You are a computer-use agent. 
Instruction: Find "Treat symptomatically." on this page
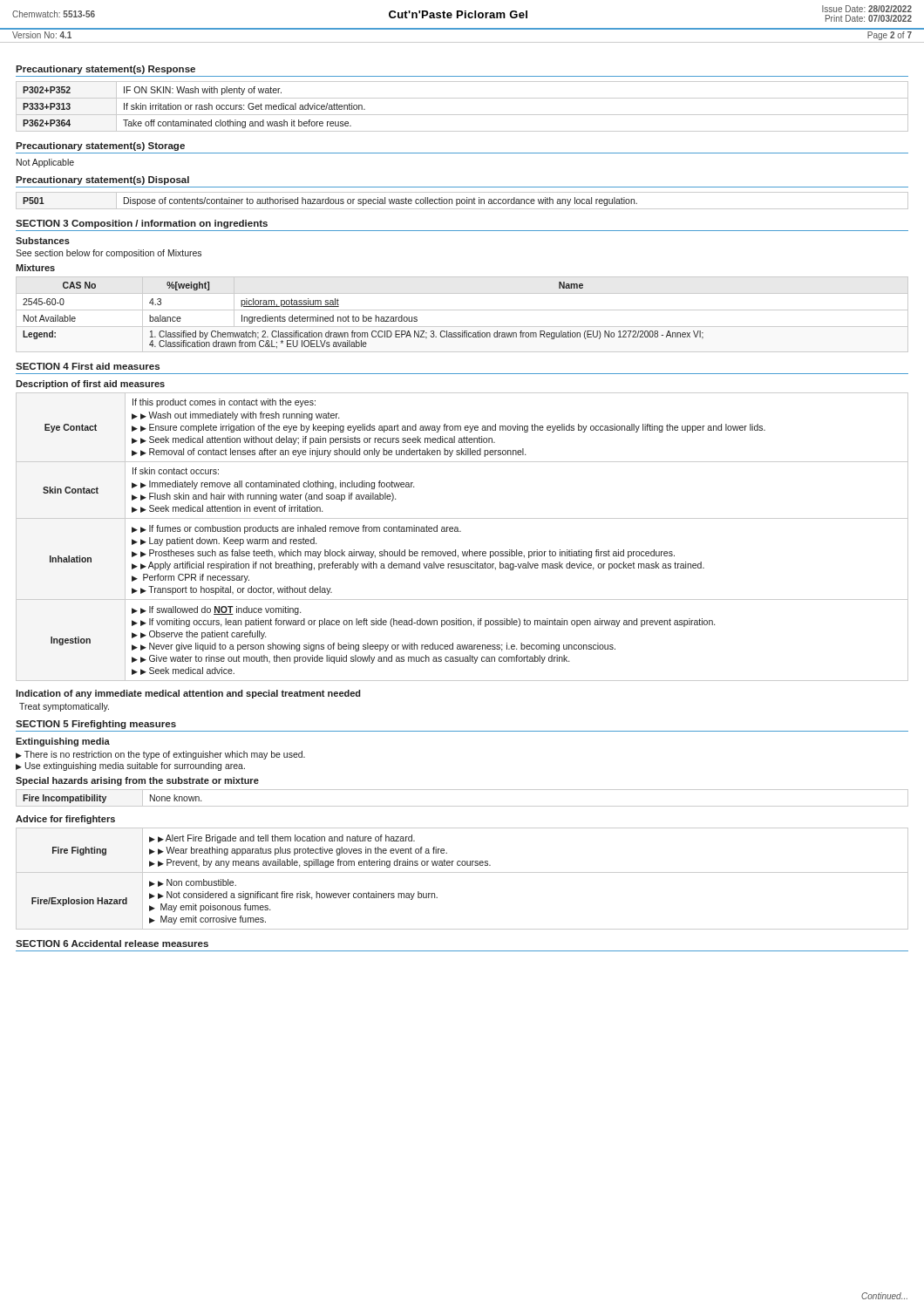pos(64,706)
